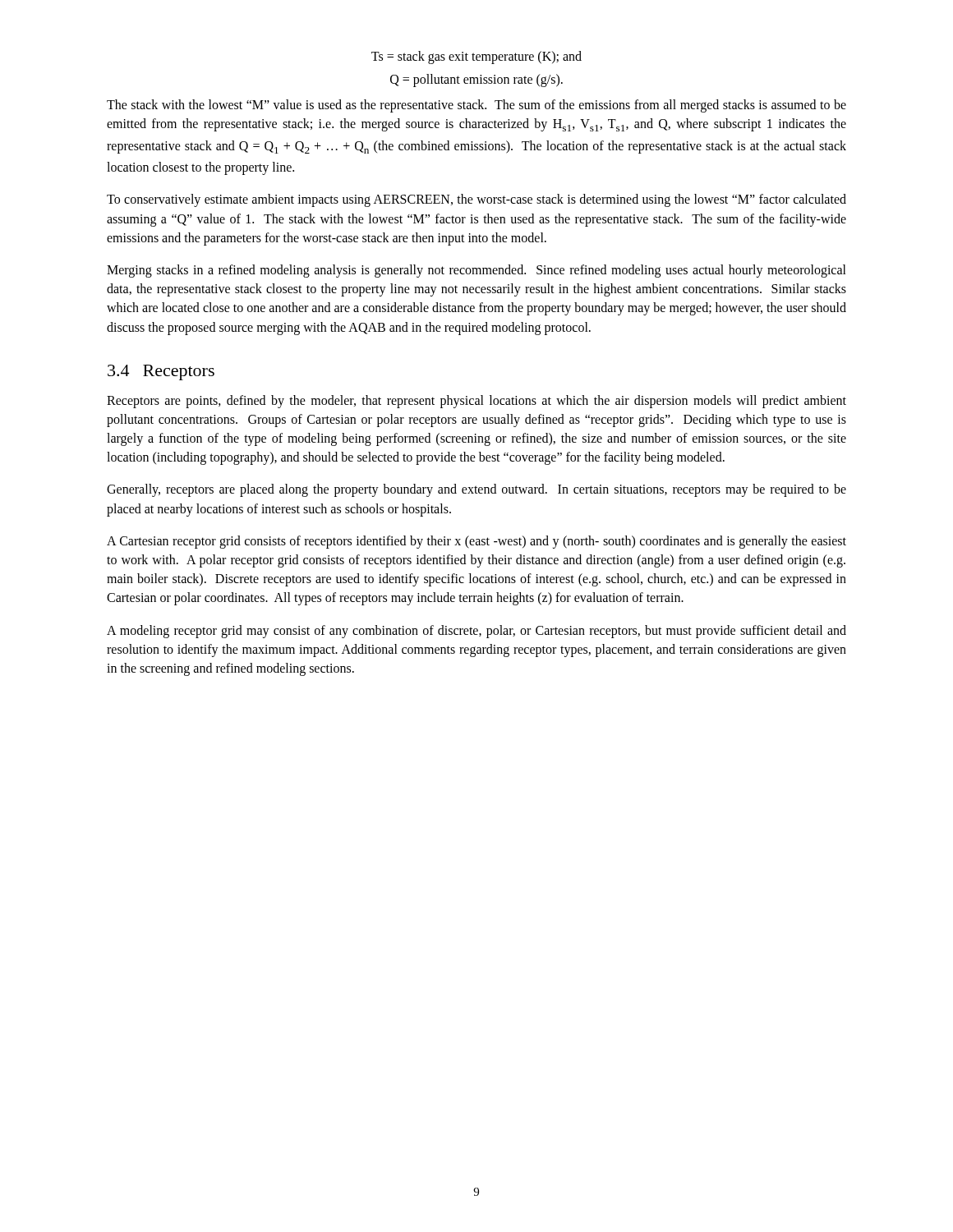953x1232 pixels.
Task: Navigate to the text block starting "The stack with the"
Action: (476, 136)
